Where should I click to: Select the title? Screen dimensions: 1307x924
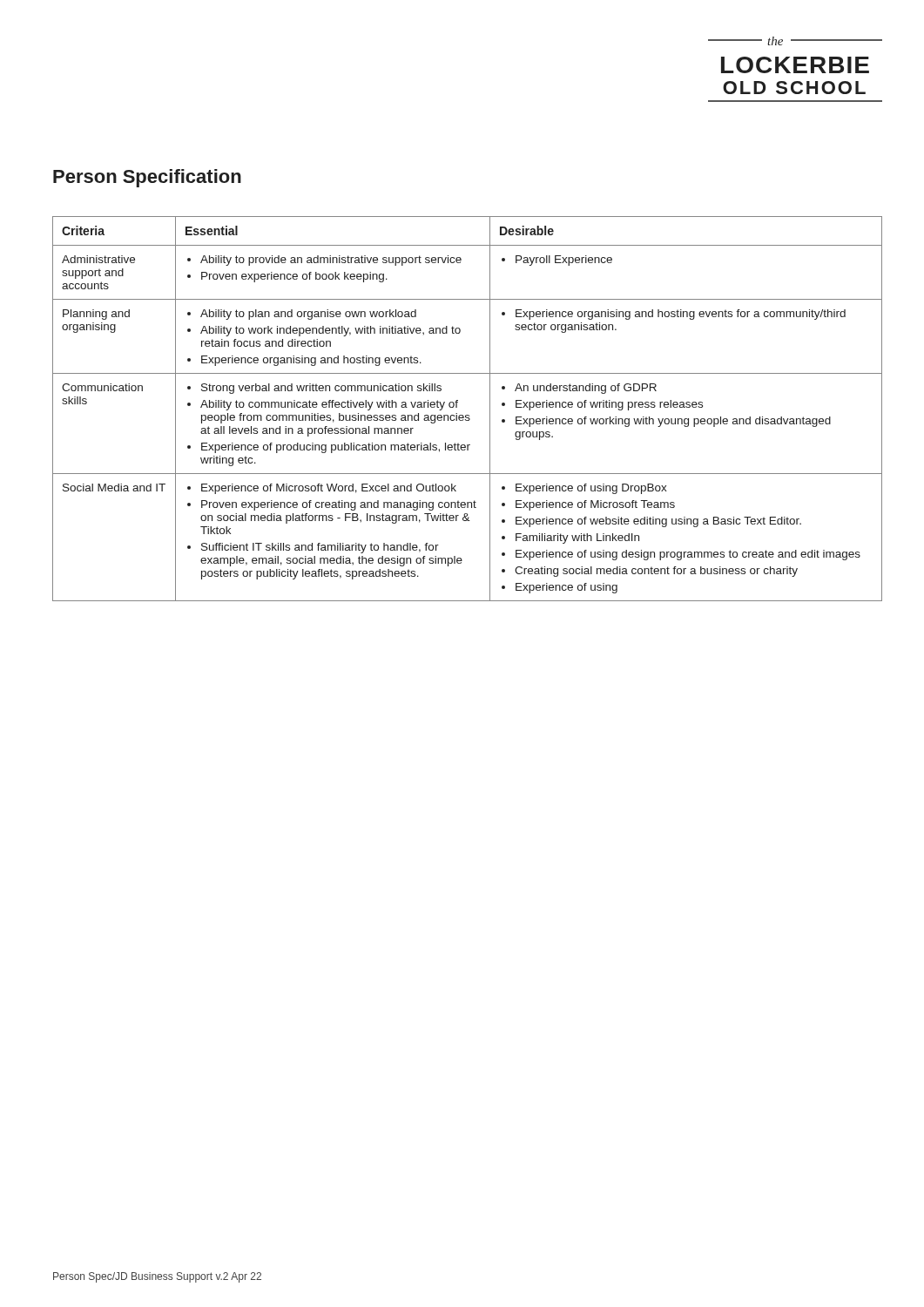pyautogui.click(x=147, y=176)
